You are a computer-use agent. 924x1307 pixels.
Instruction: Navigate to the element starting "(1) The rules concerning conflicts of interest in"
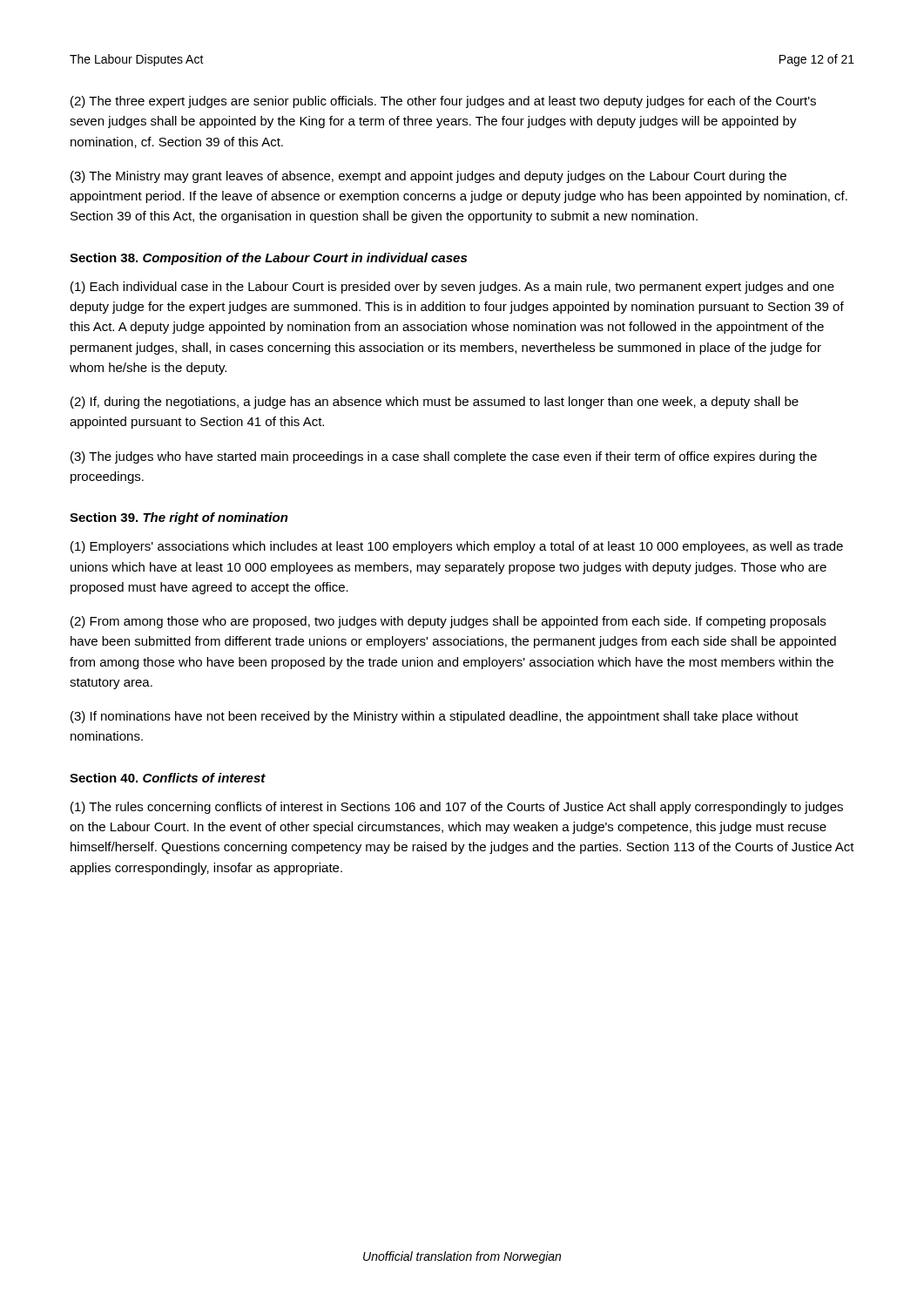[462, 837]
